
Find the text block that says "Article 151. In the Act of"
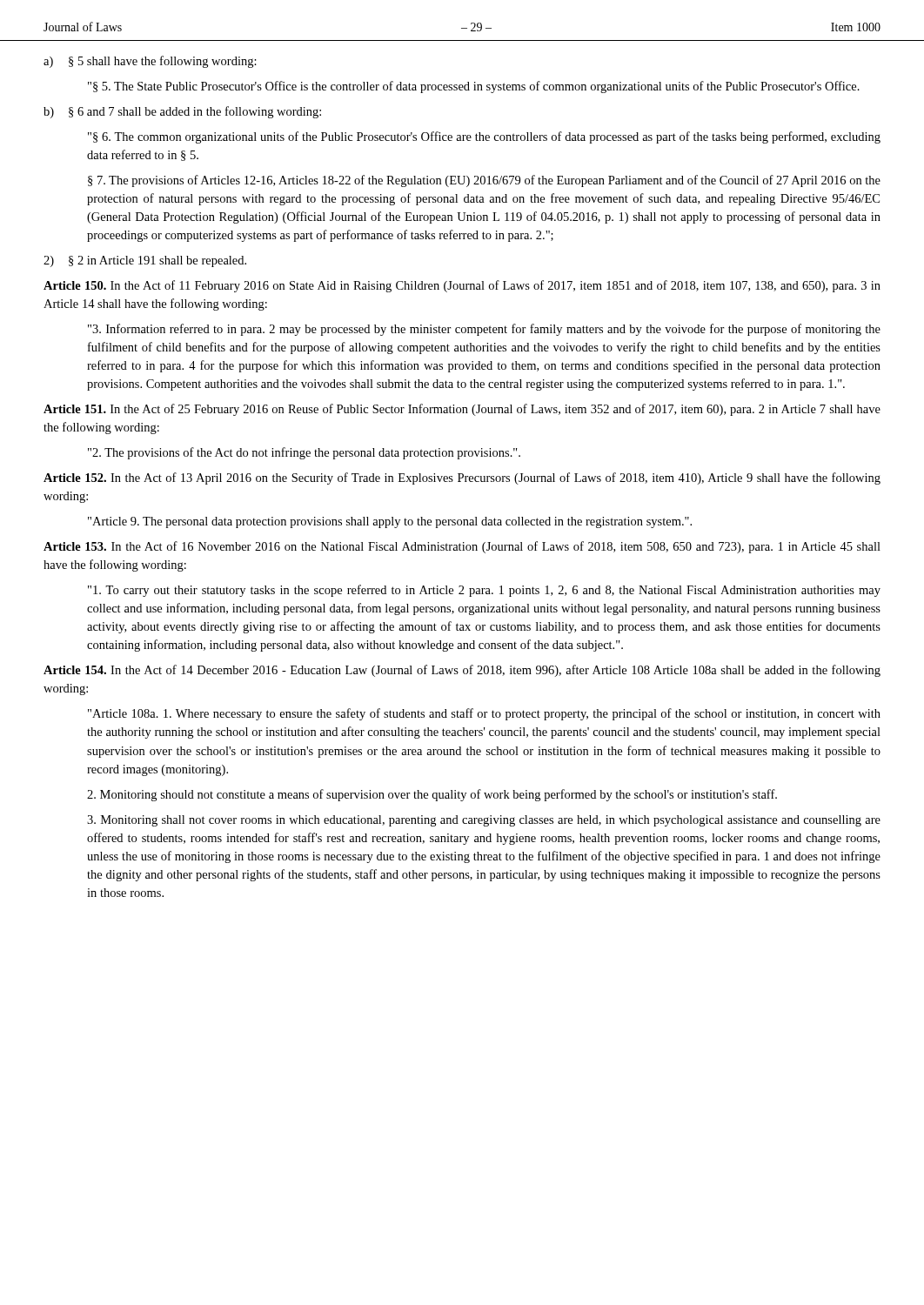tap(462, 418)
